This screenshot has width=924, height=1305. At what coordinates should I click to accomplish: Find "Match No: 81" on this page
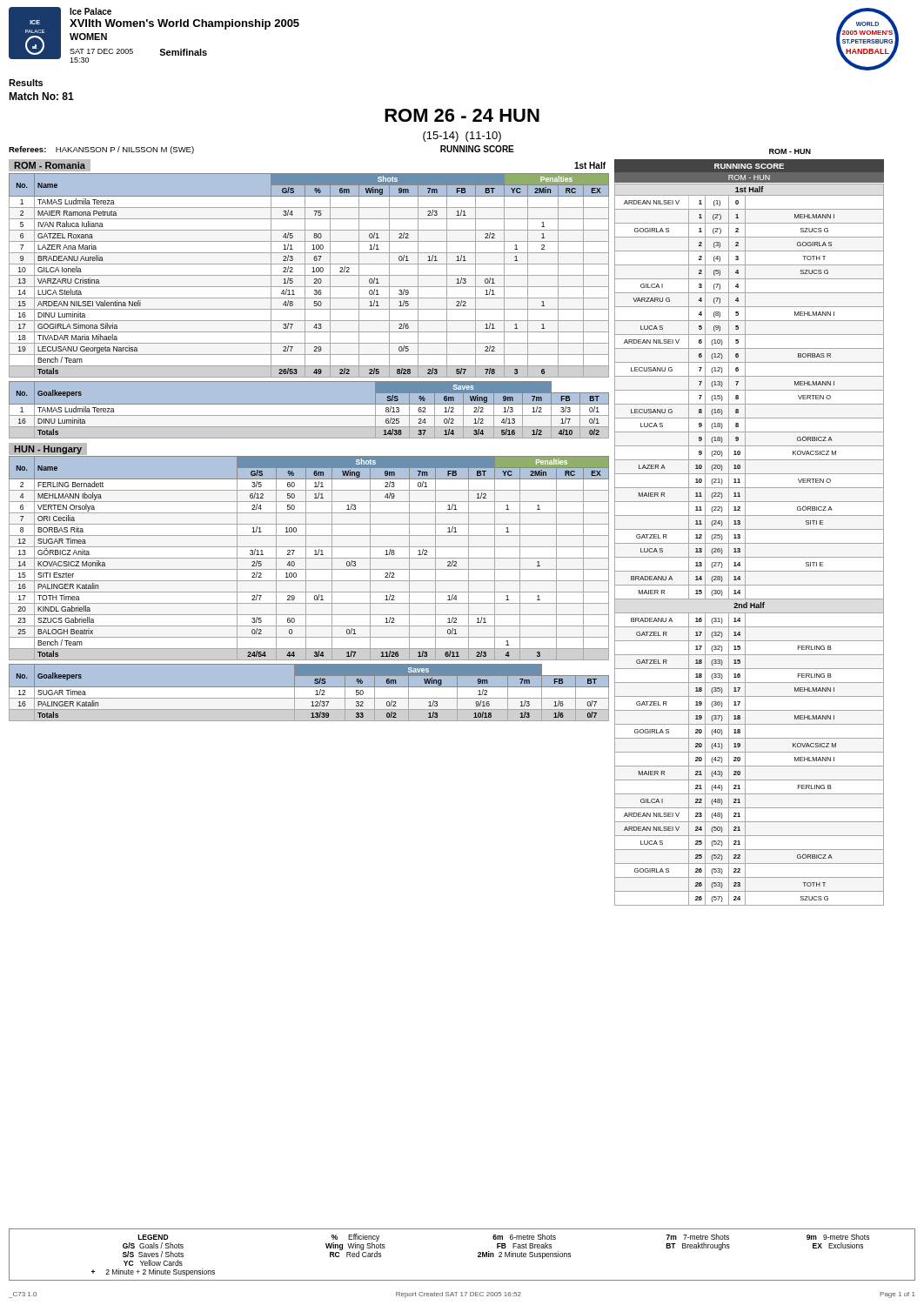pos(41,97)
